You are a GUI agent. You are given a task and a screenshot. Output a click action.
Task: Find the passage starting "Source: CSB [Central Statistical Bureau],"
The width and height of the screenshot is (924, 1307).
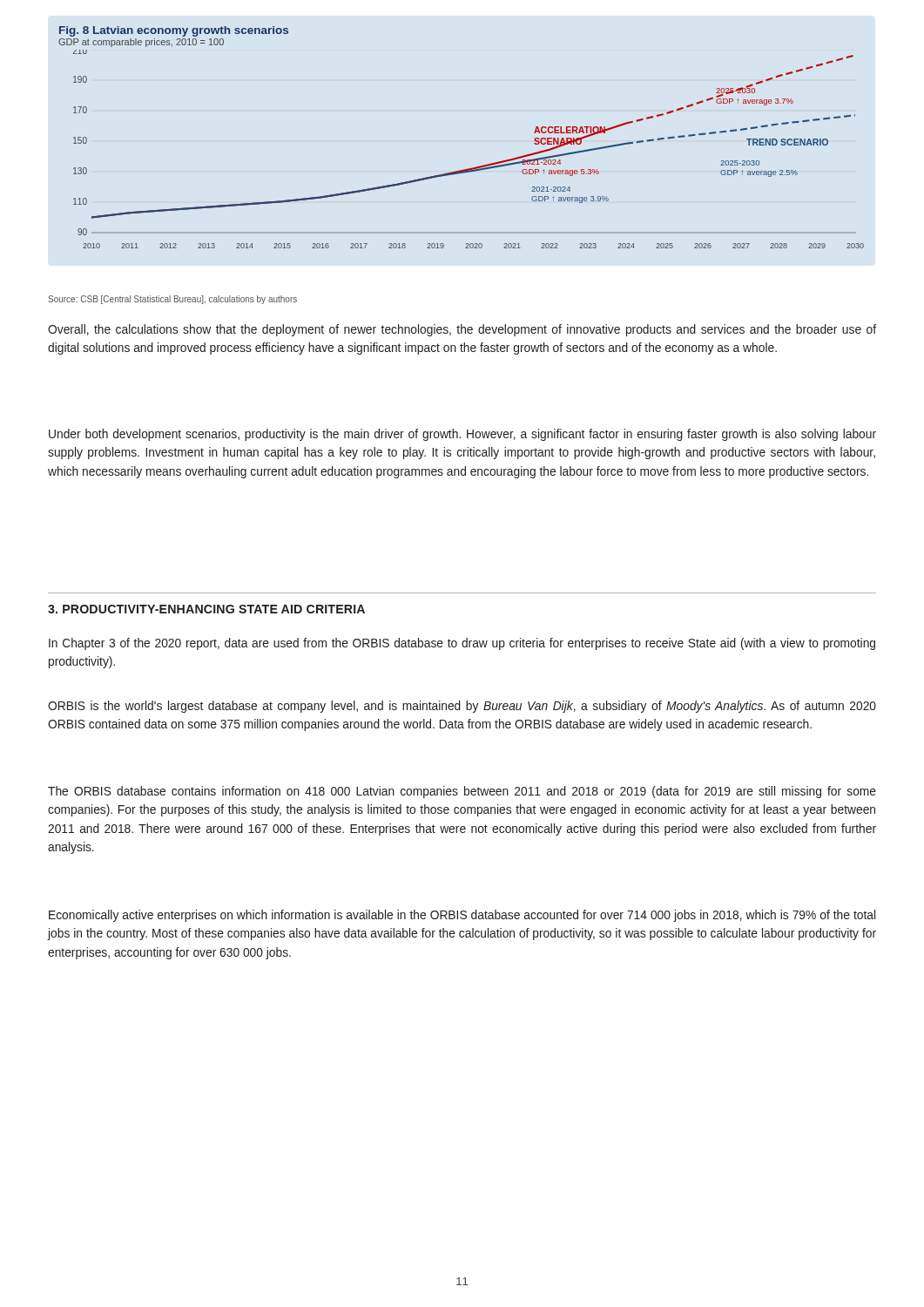[173, 299]
